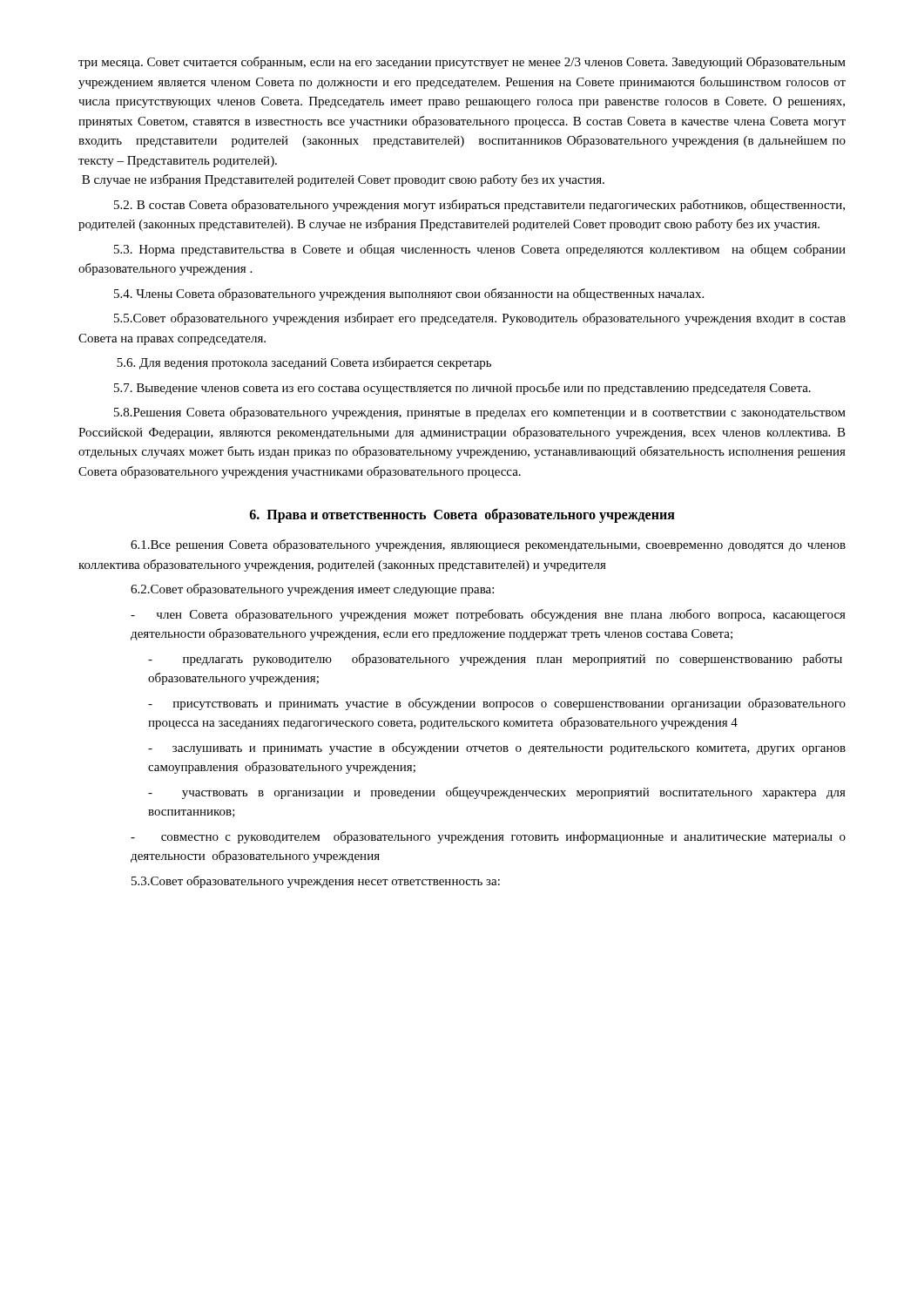Navigate to the block starting "5.Совет образовательного учреждения"
This screenshot has height=1307, width=924.
coord(462,328)
